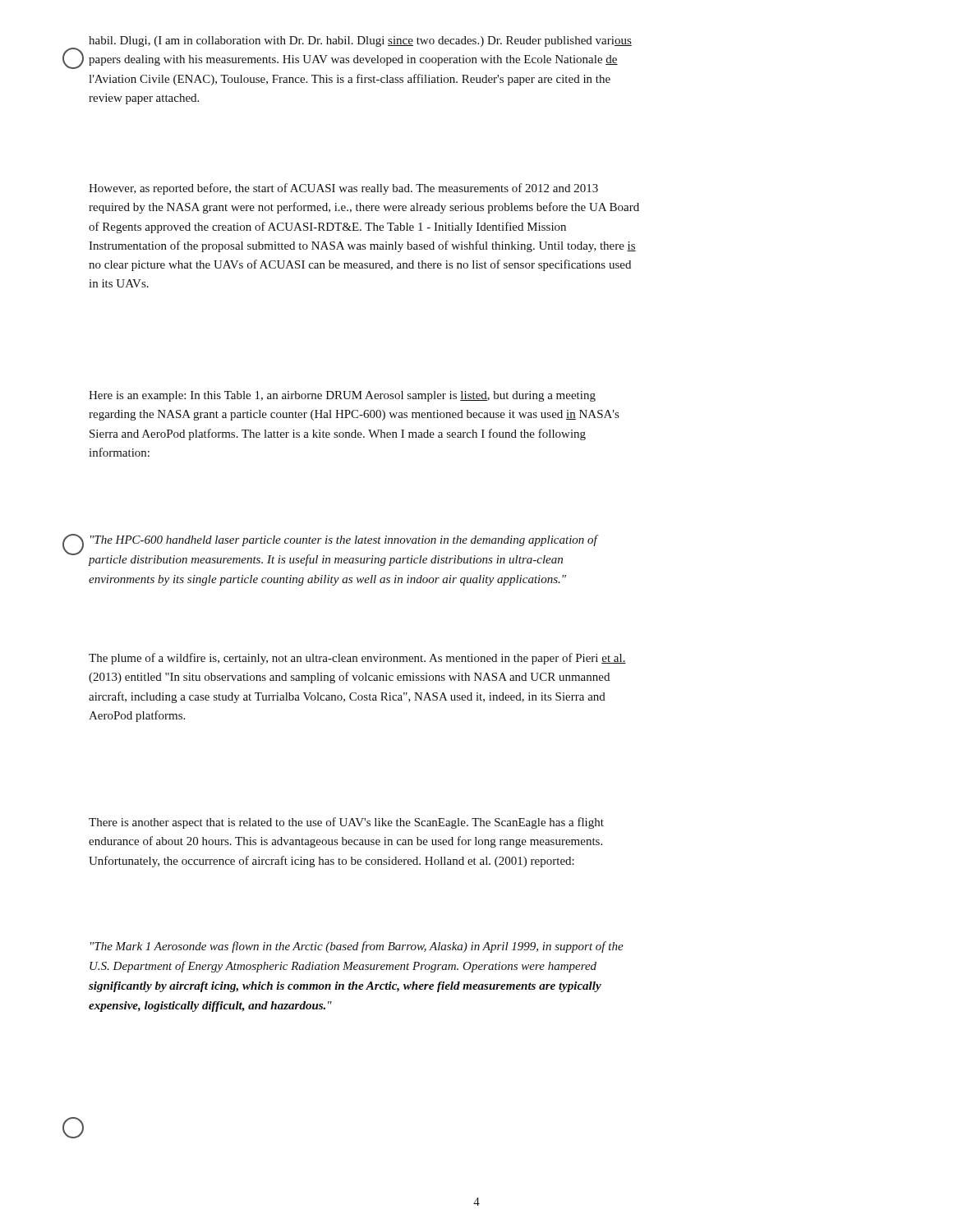953x1232 pixels.
Task: Find the block on this page that starts "However, as reported before, the start of ACUASI"
Action: [364, 236]
